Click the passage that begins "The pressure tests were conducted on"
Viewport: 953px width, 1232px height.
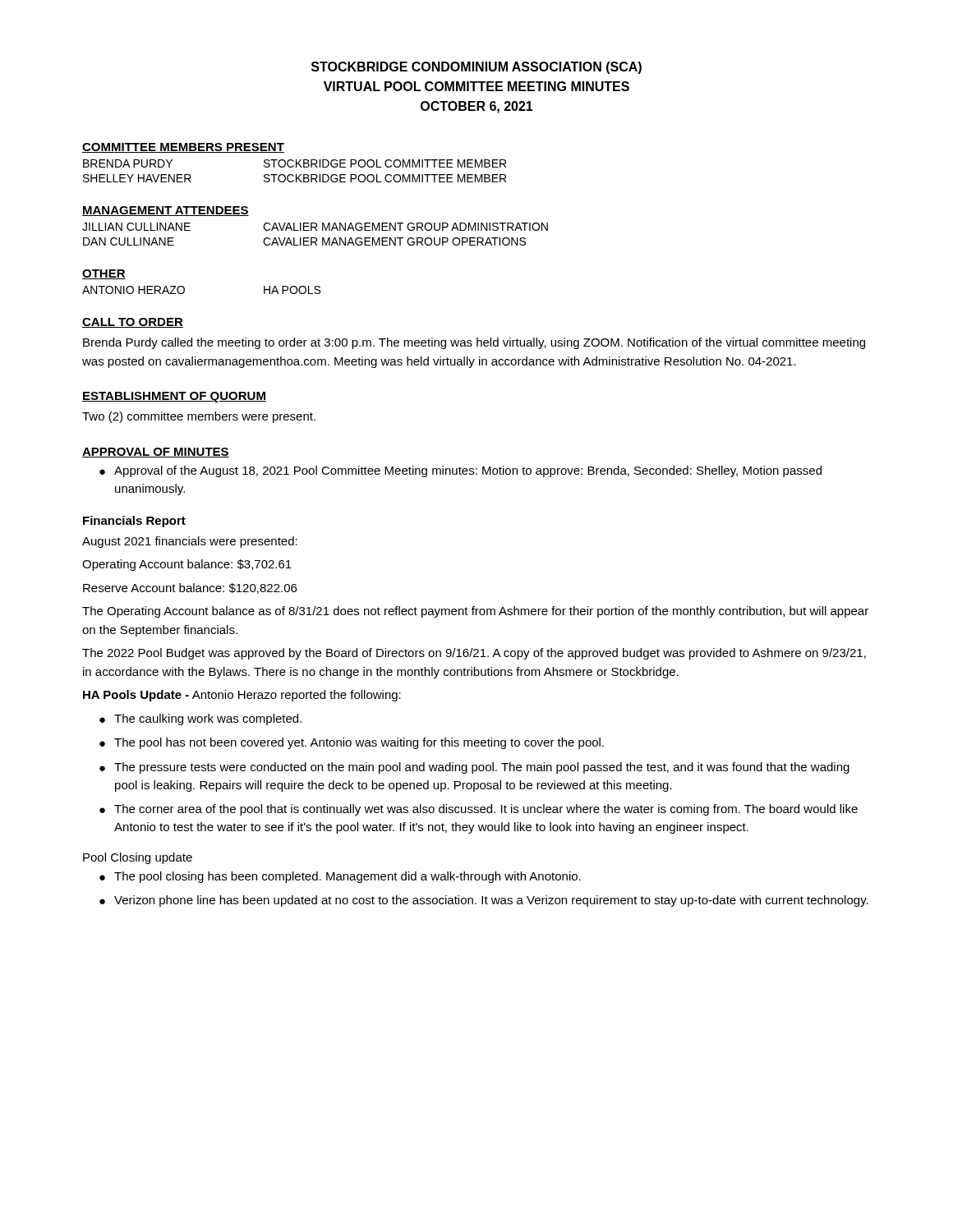[x=493, y=776]
